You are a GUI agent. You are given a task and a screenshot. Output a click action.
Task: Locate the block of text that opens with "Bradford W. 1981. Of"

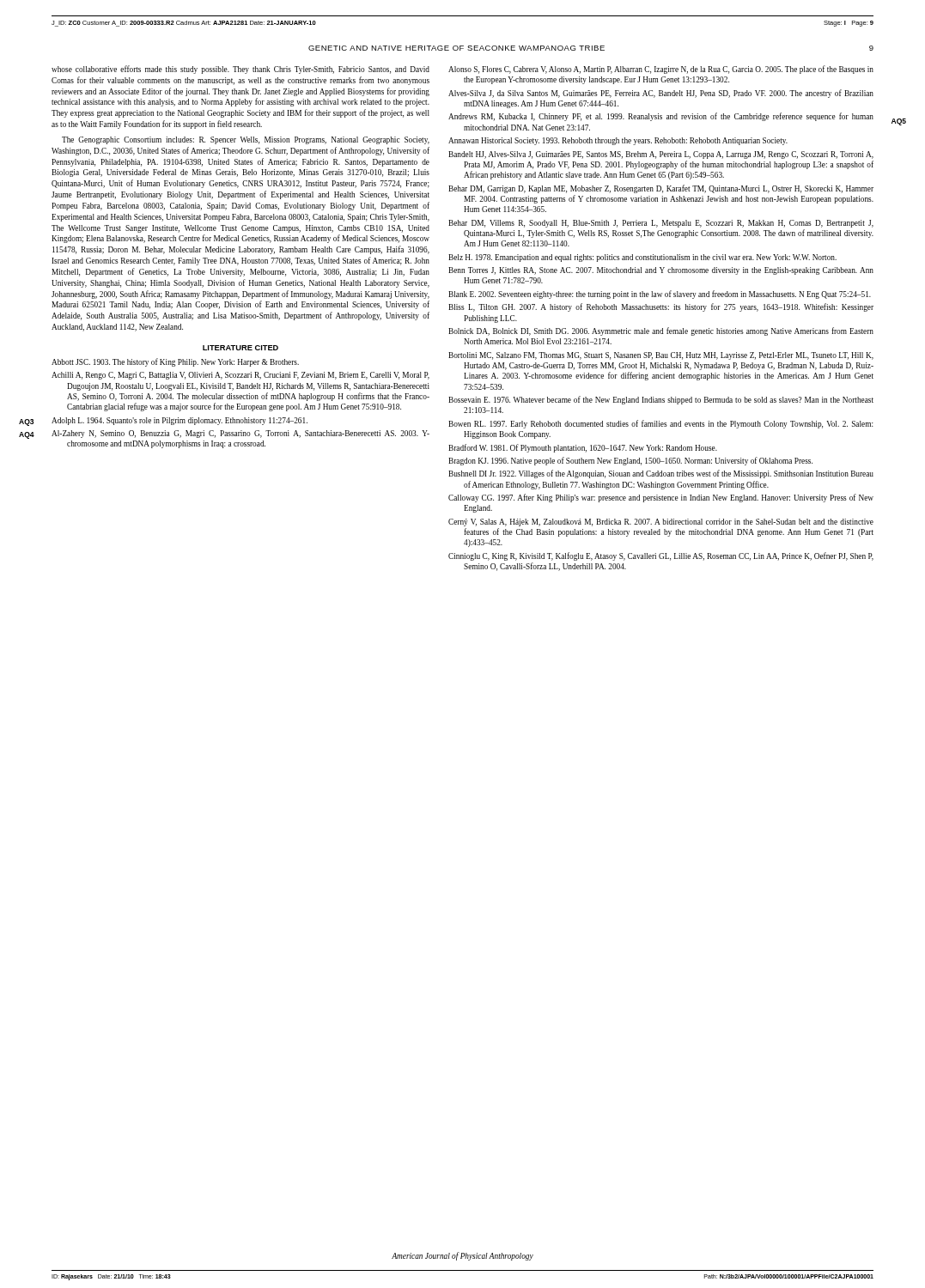[x=590, y=448]
